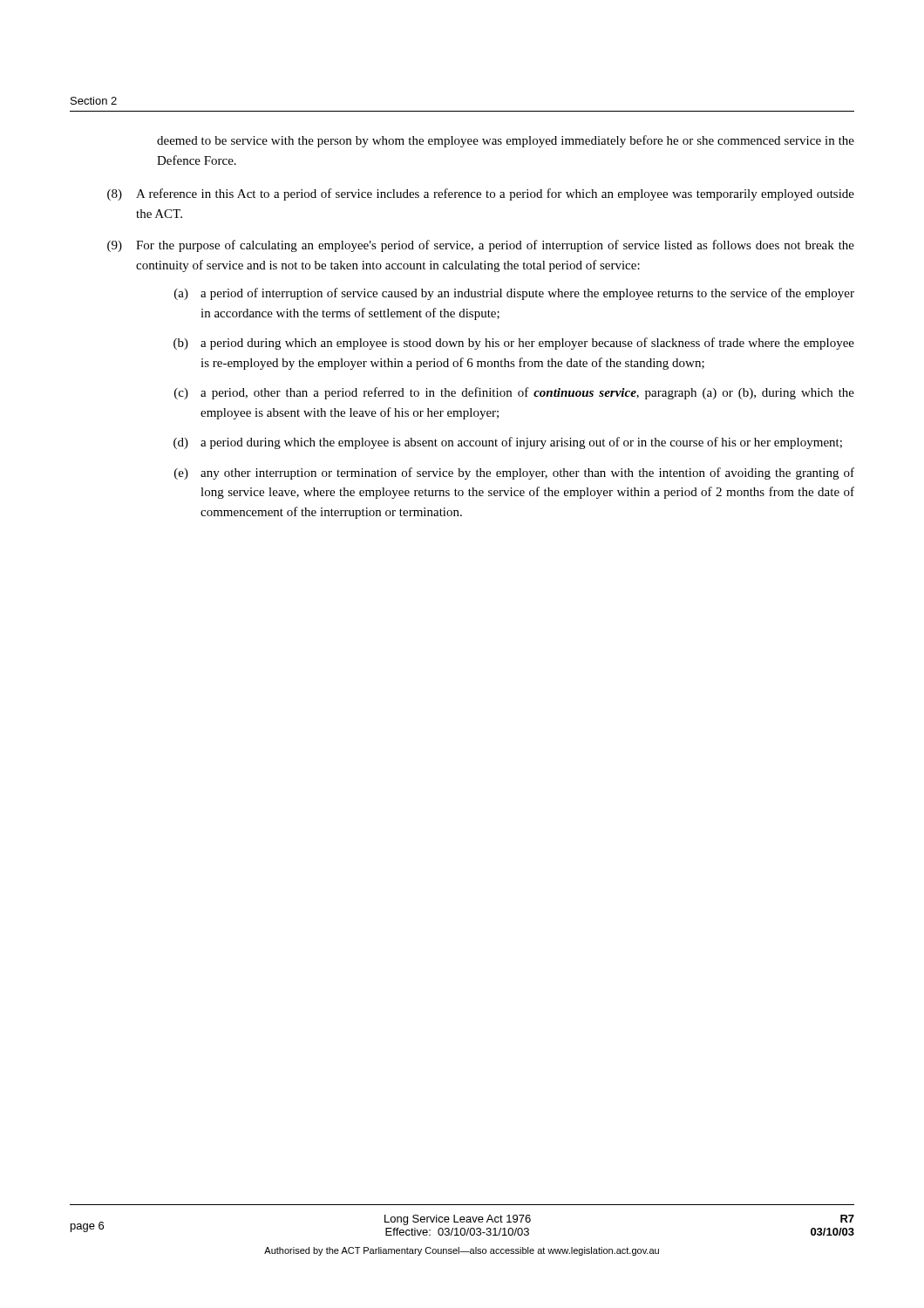Locate the block of text that opens with "(b) a period during which an employee"
924x1308 pixels.
click(495, 353)
